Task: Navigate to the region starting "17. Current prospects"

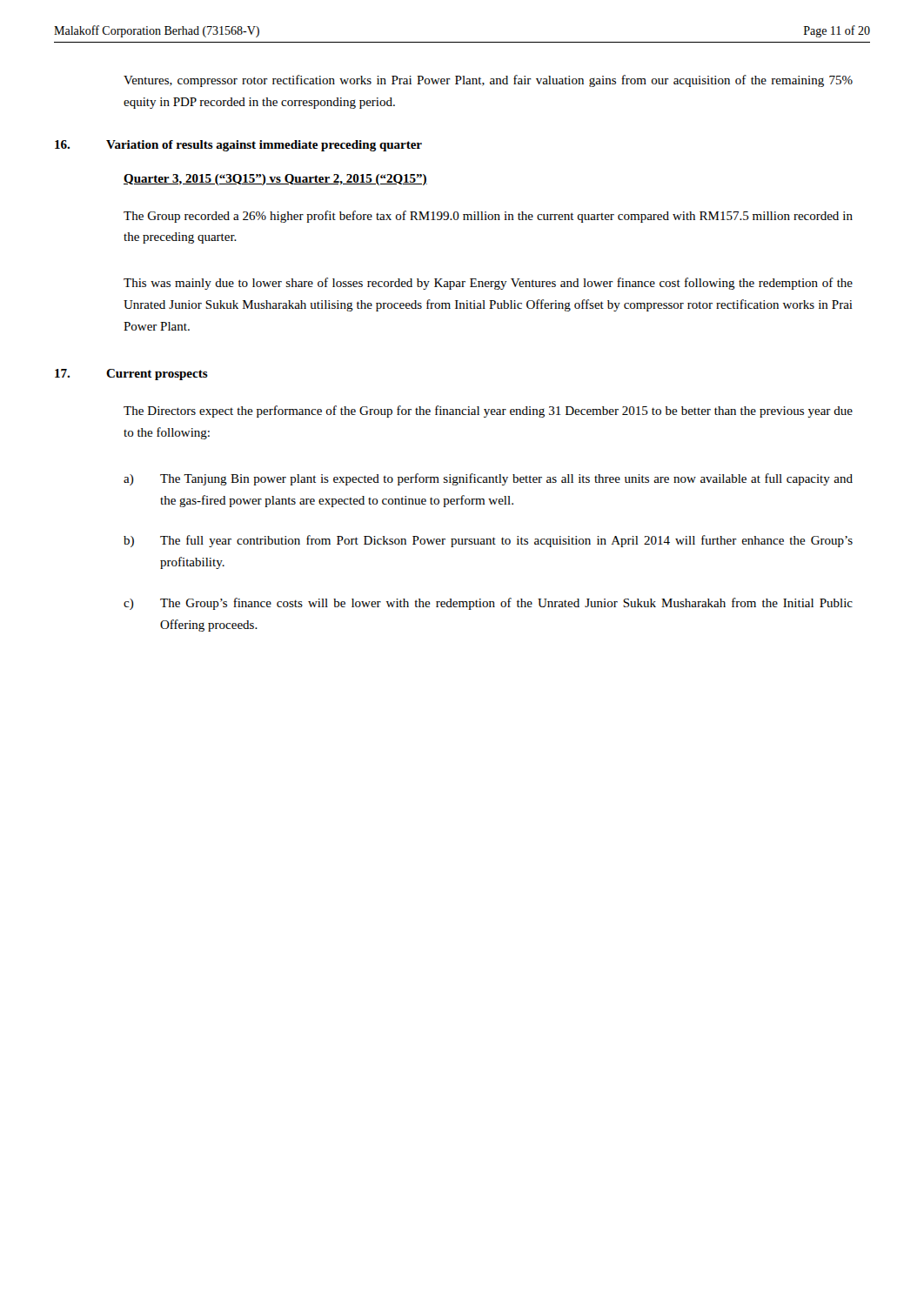Action: (x=131, y=374)
